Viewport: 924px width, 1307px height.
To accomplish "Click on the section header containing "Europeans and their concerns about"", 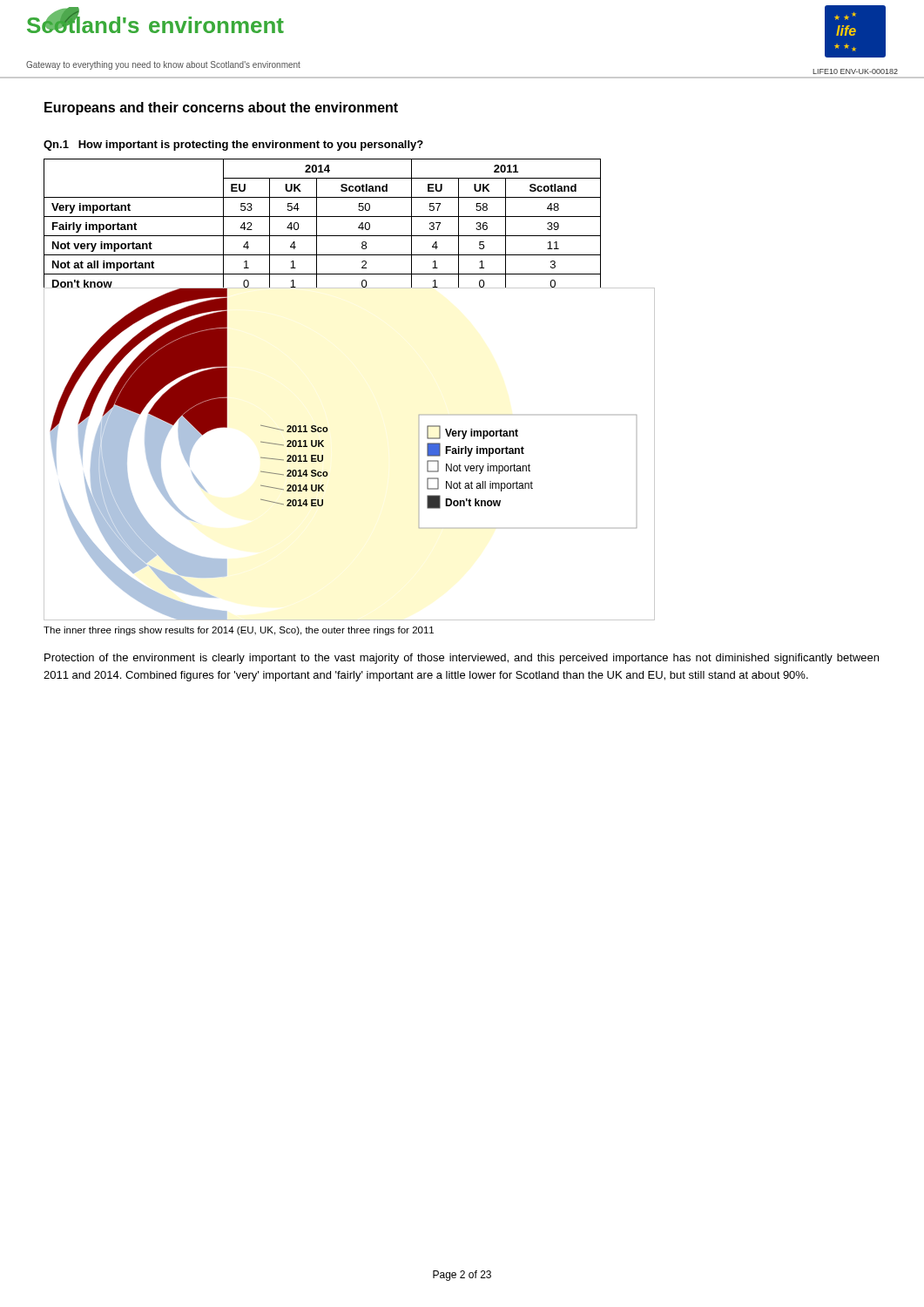I will [x=221, y=108].
